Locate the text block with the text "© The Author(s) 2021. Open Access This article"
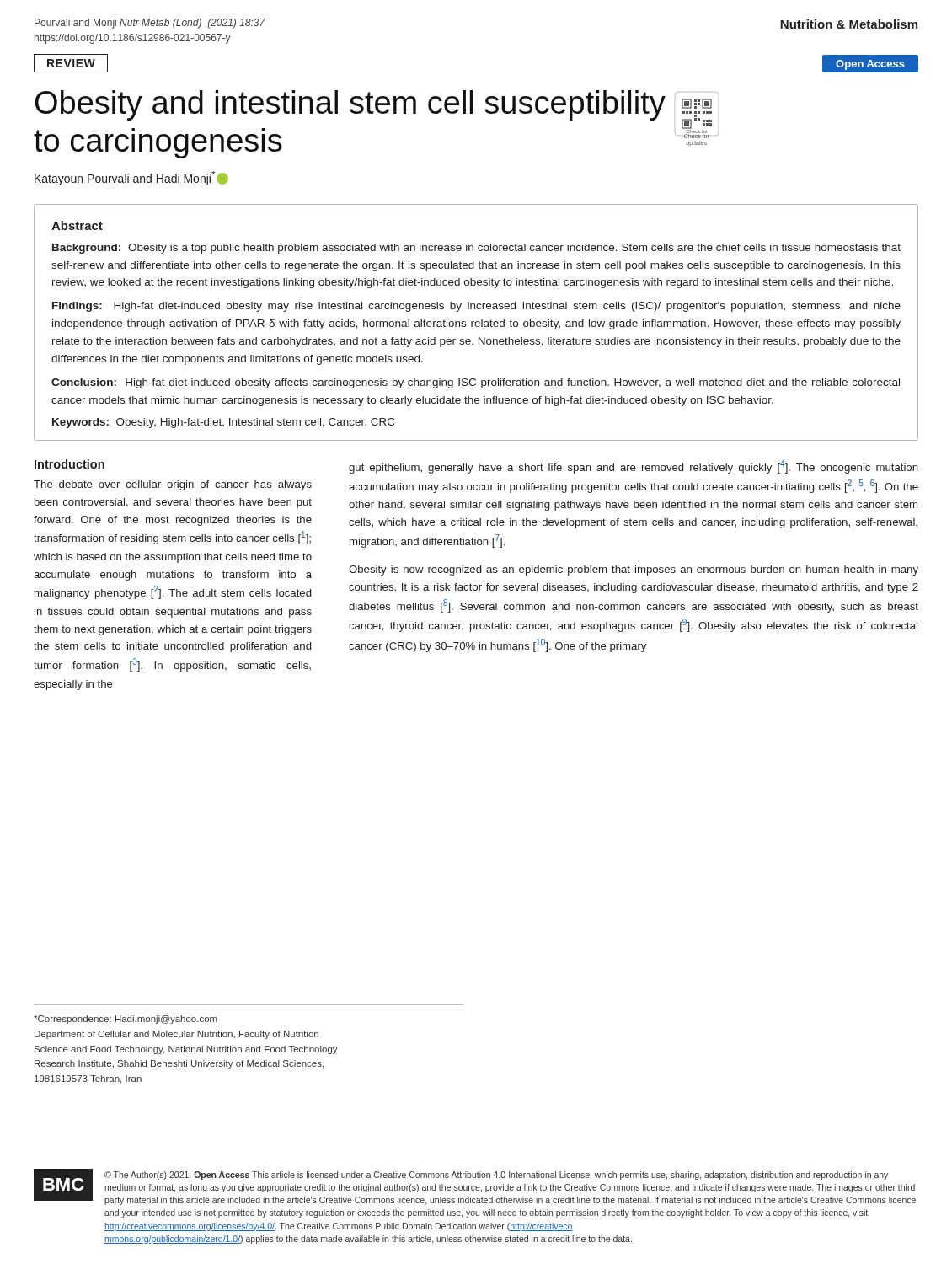This screenshot has width=952, height=1264. 510,1206
